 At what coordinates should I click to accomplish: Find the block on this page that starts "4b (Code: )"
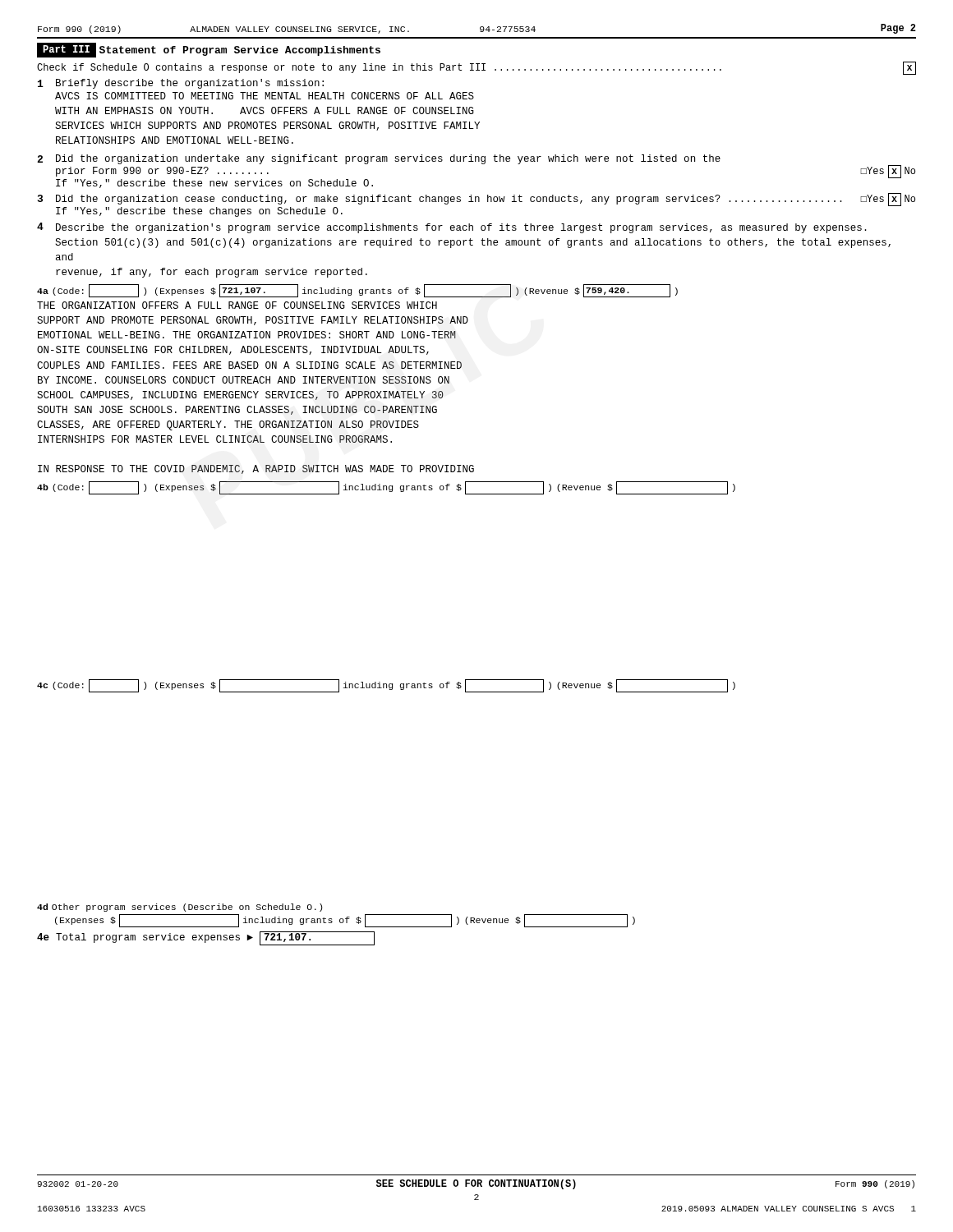click(x=386, y=488)
